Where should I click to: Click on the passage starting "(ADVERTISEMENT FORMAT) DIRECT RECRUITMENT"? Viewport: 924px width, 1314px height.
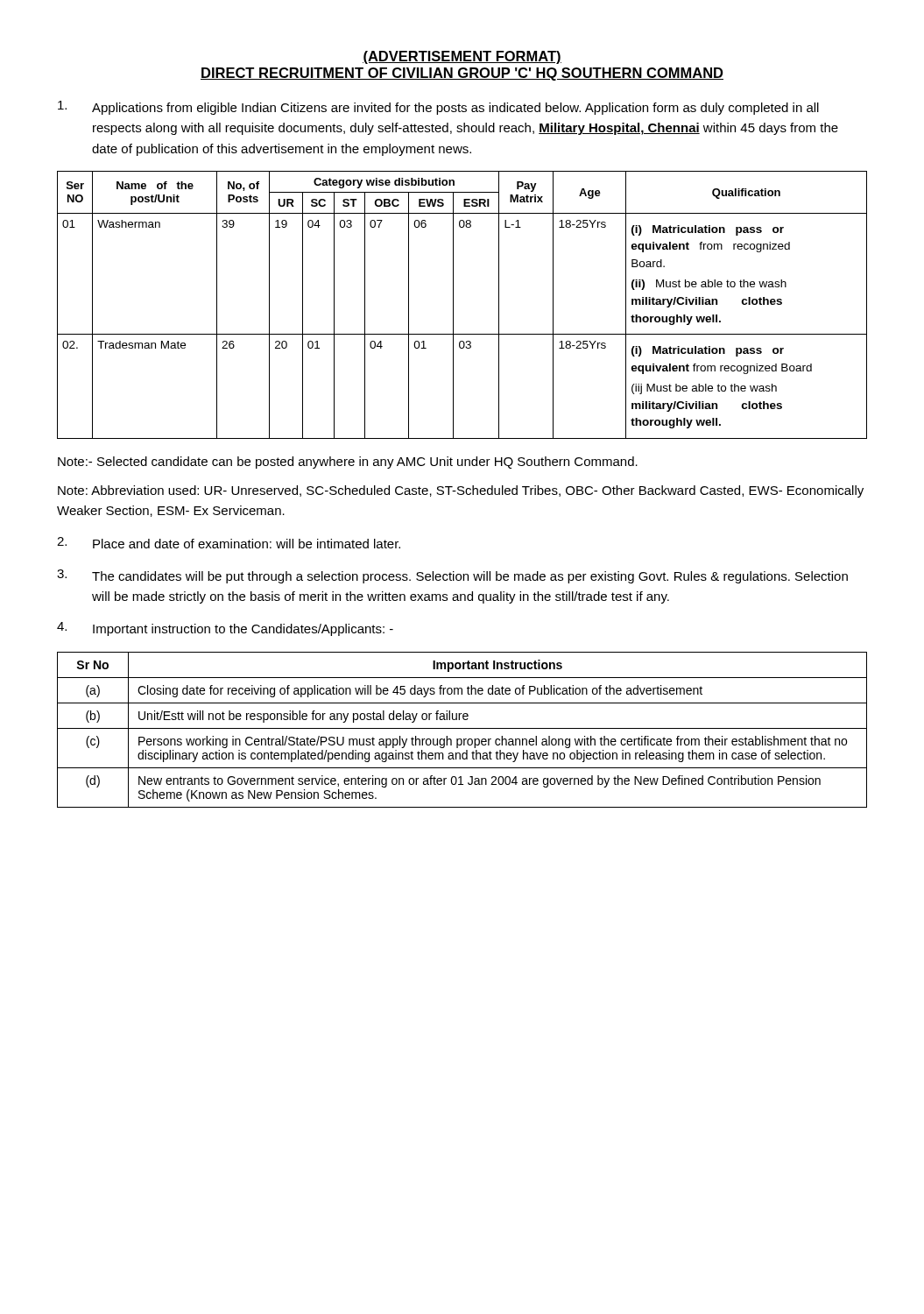coord(462,65)
